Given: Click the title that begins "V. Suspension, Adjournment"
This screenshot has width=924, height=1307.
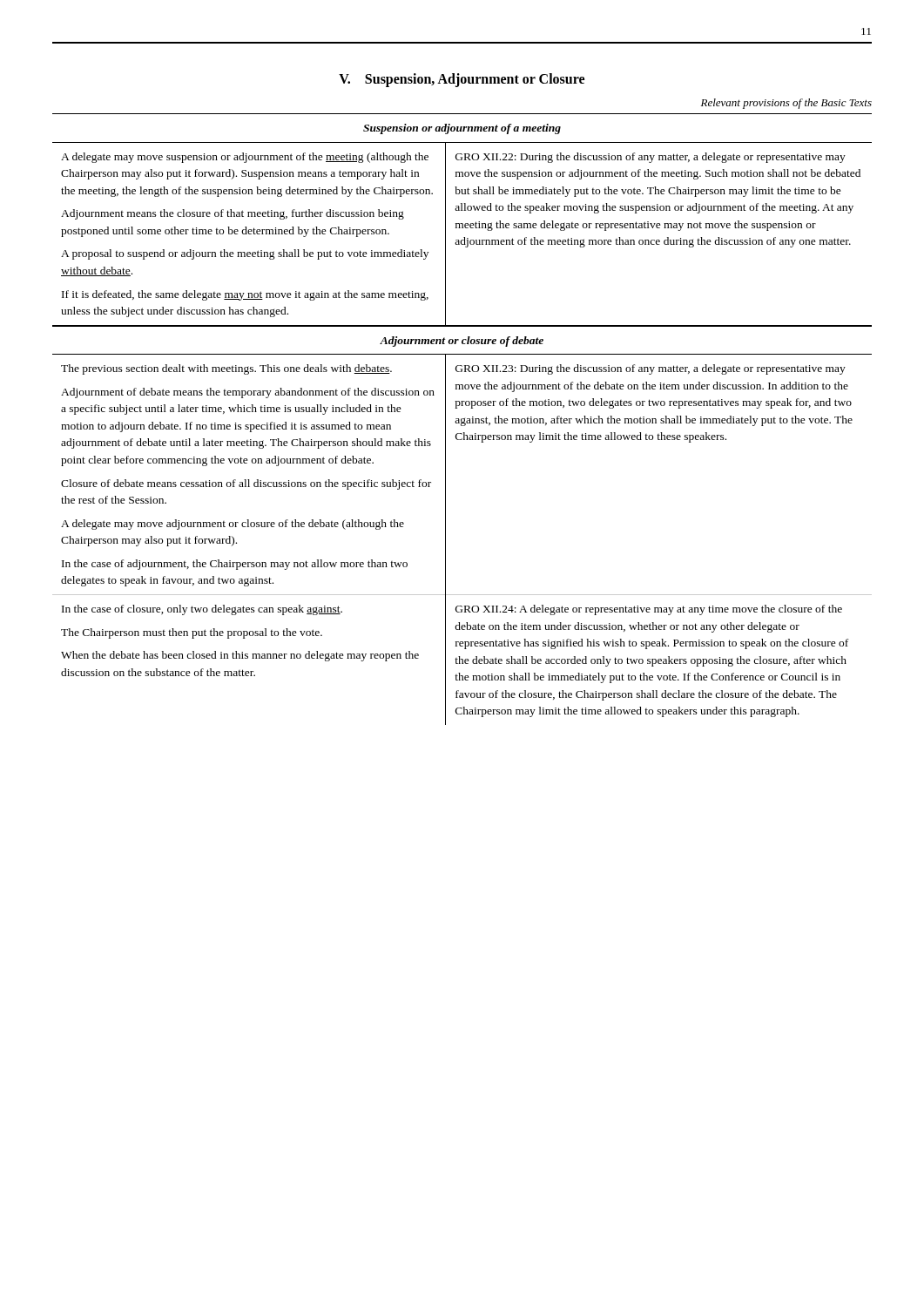Looking at the screenshot, I should (462, 79).
